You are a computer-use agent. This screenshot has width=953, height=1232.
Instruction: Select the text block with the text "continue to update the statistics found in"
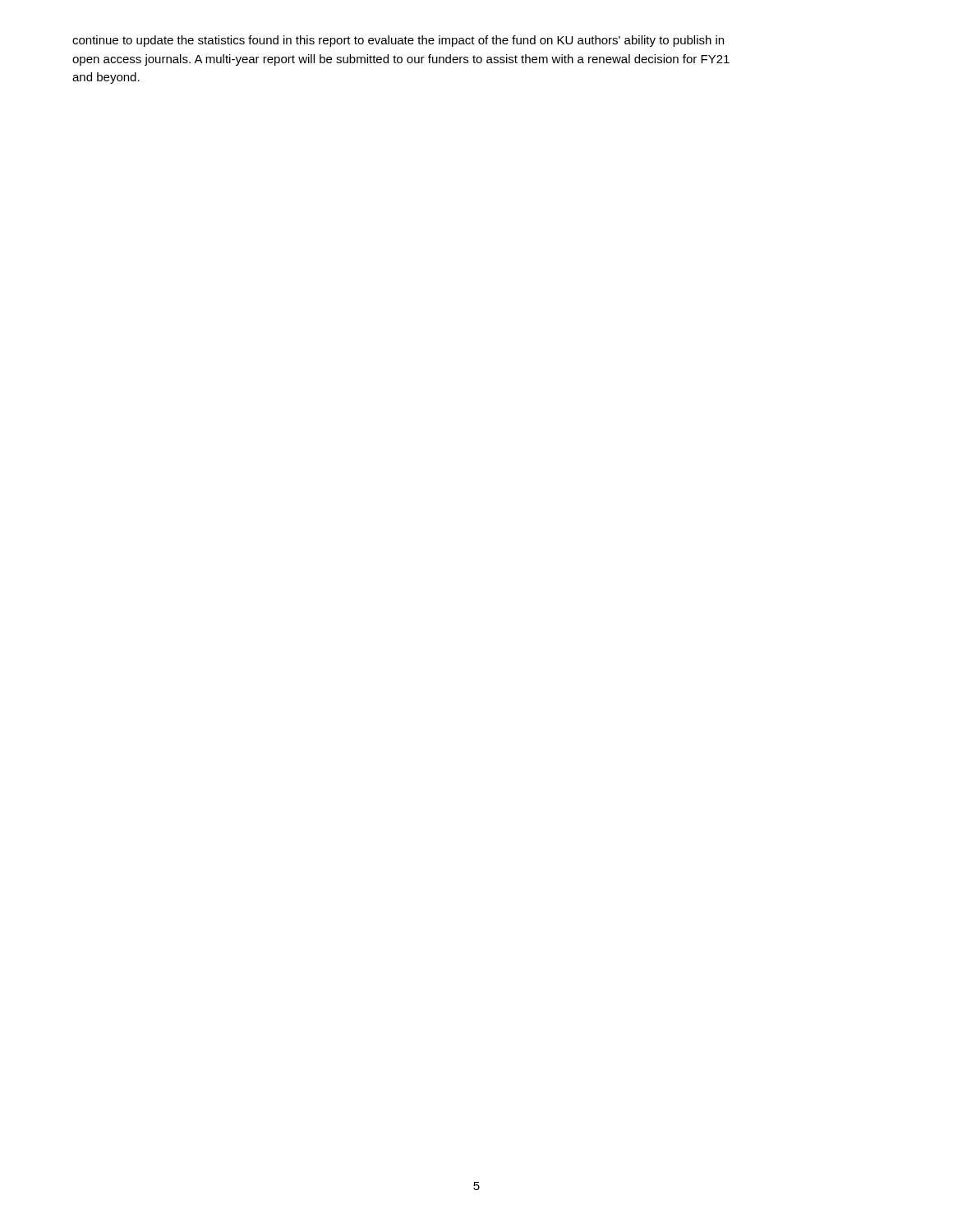tap(401, 58)
